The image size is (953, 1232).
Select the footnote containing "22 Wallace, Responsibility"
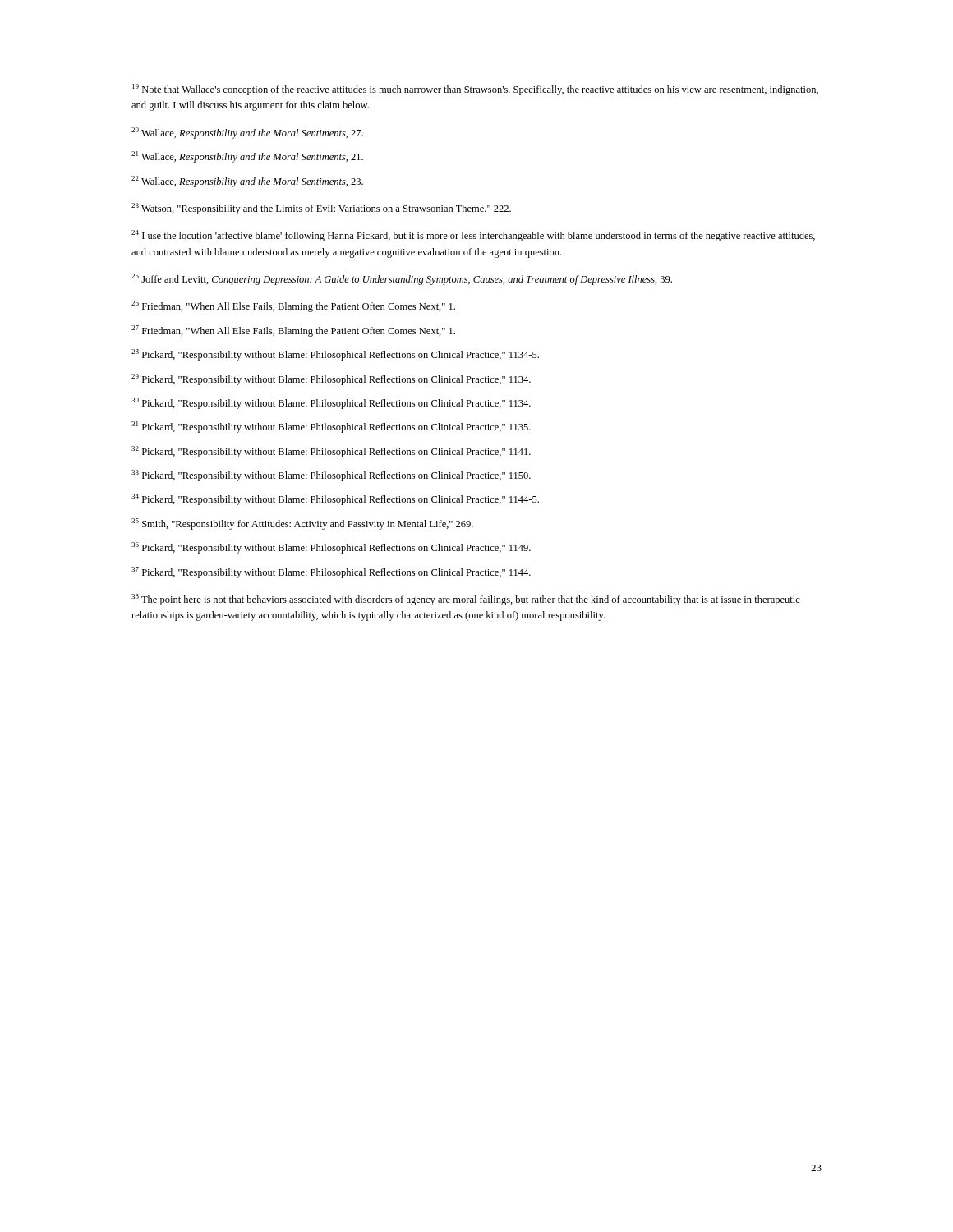(248, 180)
